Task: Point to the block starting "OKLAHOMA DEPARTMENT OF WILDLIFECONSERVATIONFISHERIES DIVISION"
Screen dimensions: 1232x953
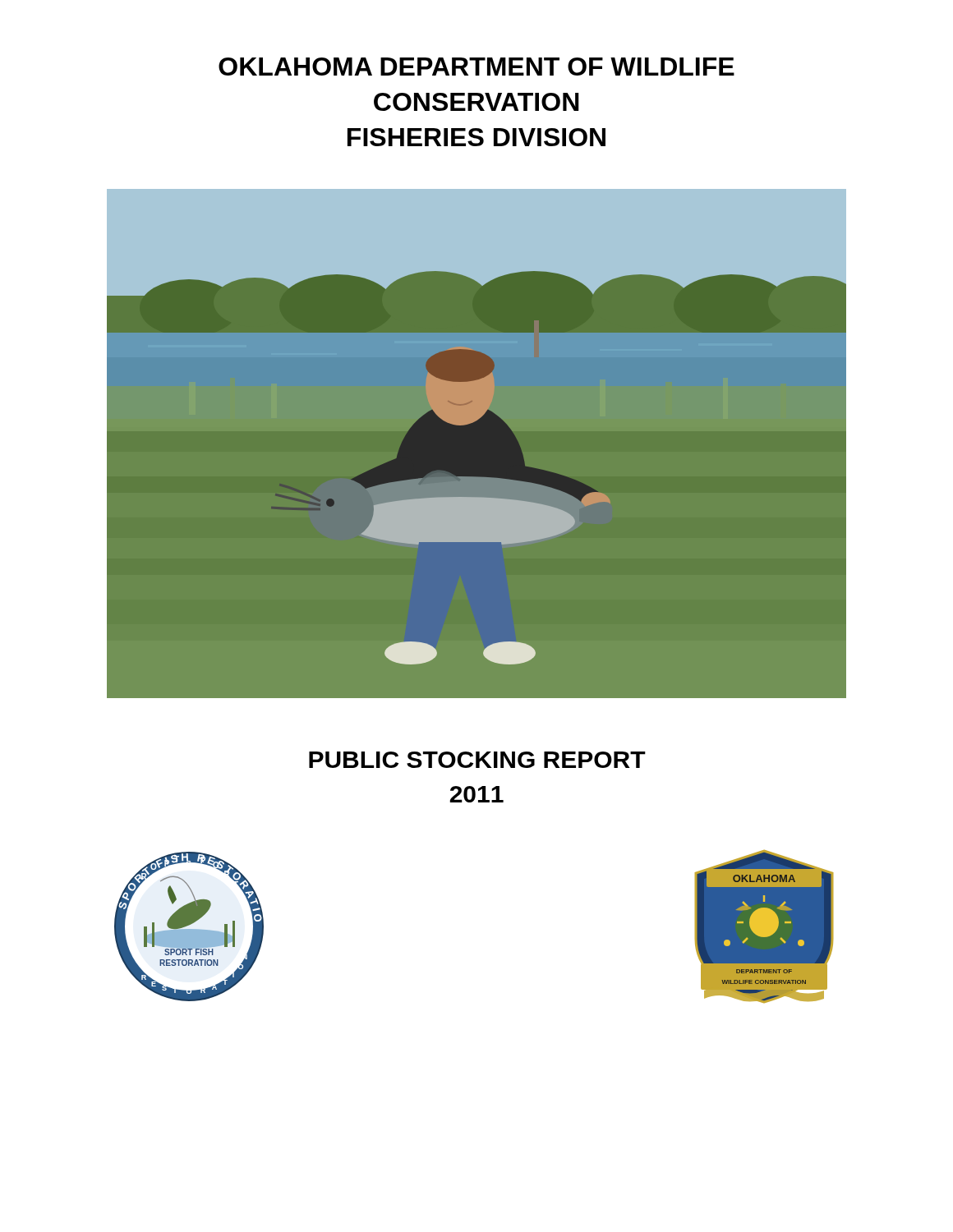Action: pyautogui.click(x=476, y=103)
